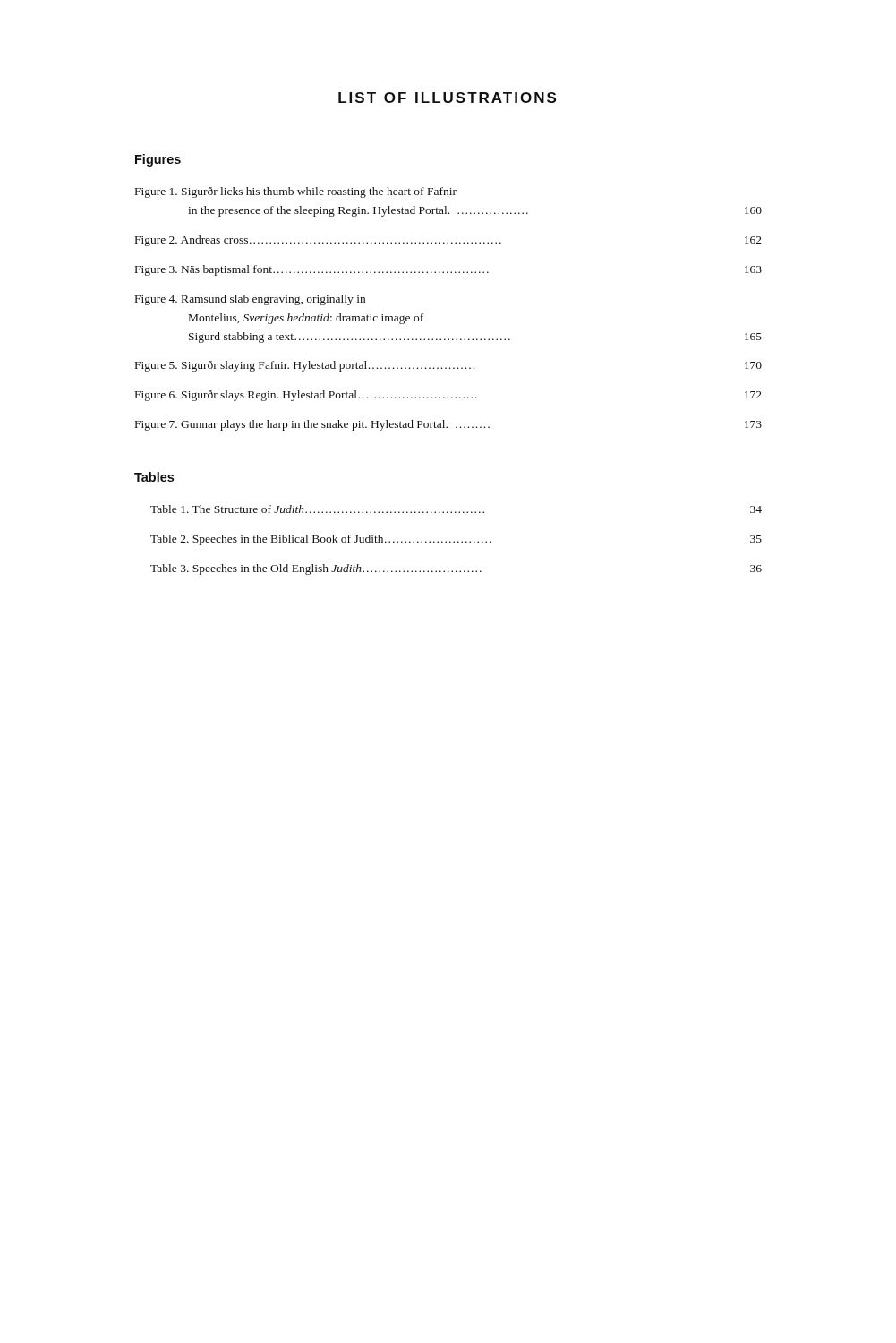Find the element starting "Table 3. Speeches in the Old"

[448, 569]
